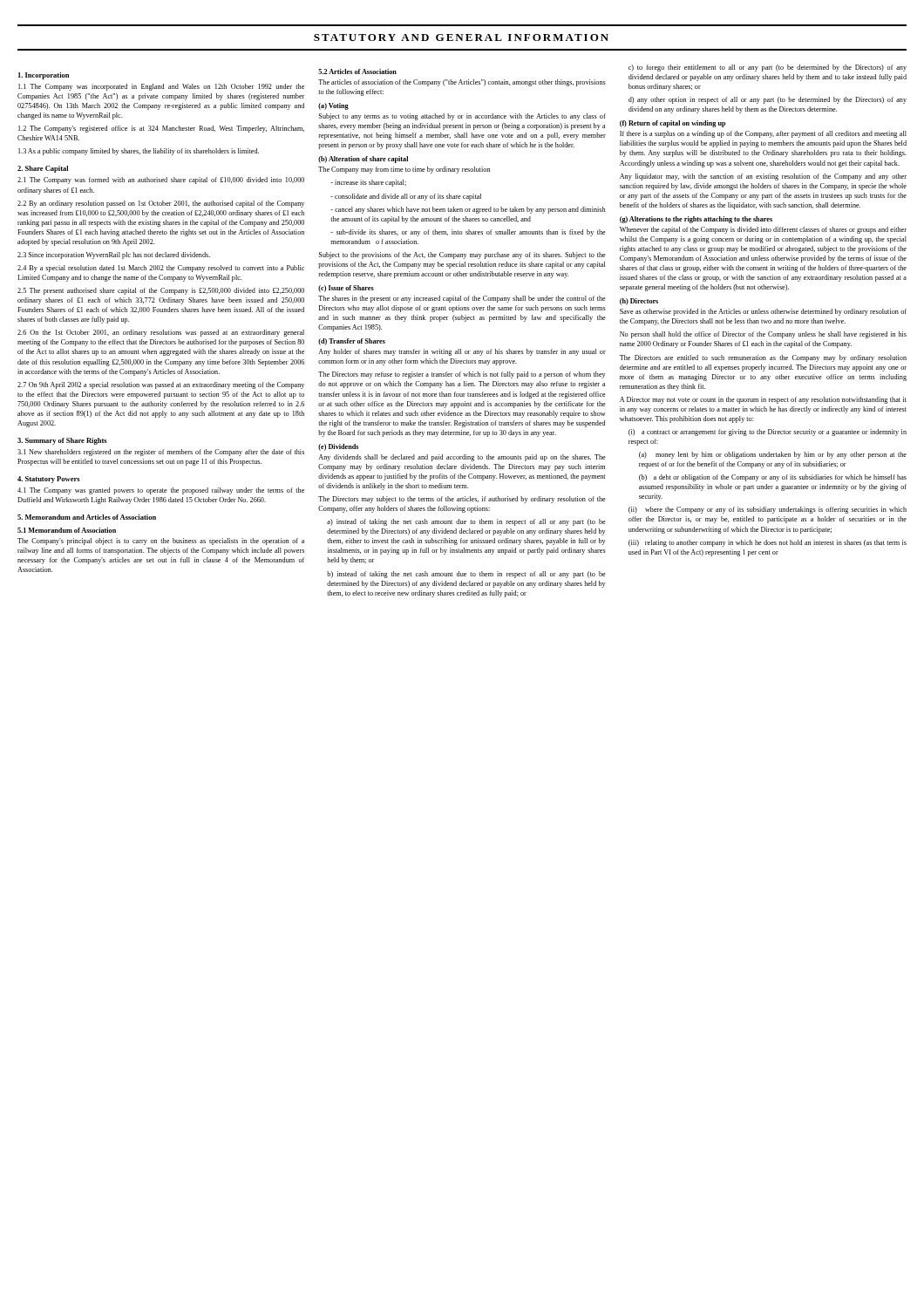Locate the region starting "c) to forego their entitlement to all"

tap(763, 77)
